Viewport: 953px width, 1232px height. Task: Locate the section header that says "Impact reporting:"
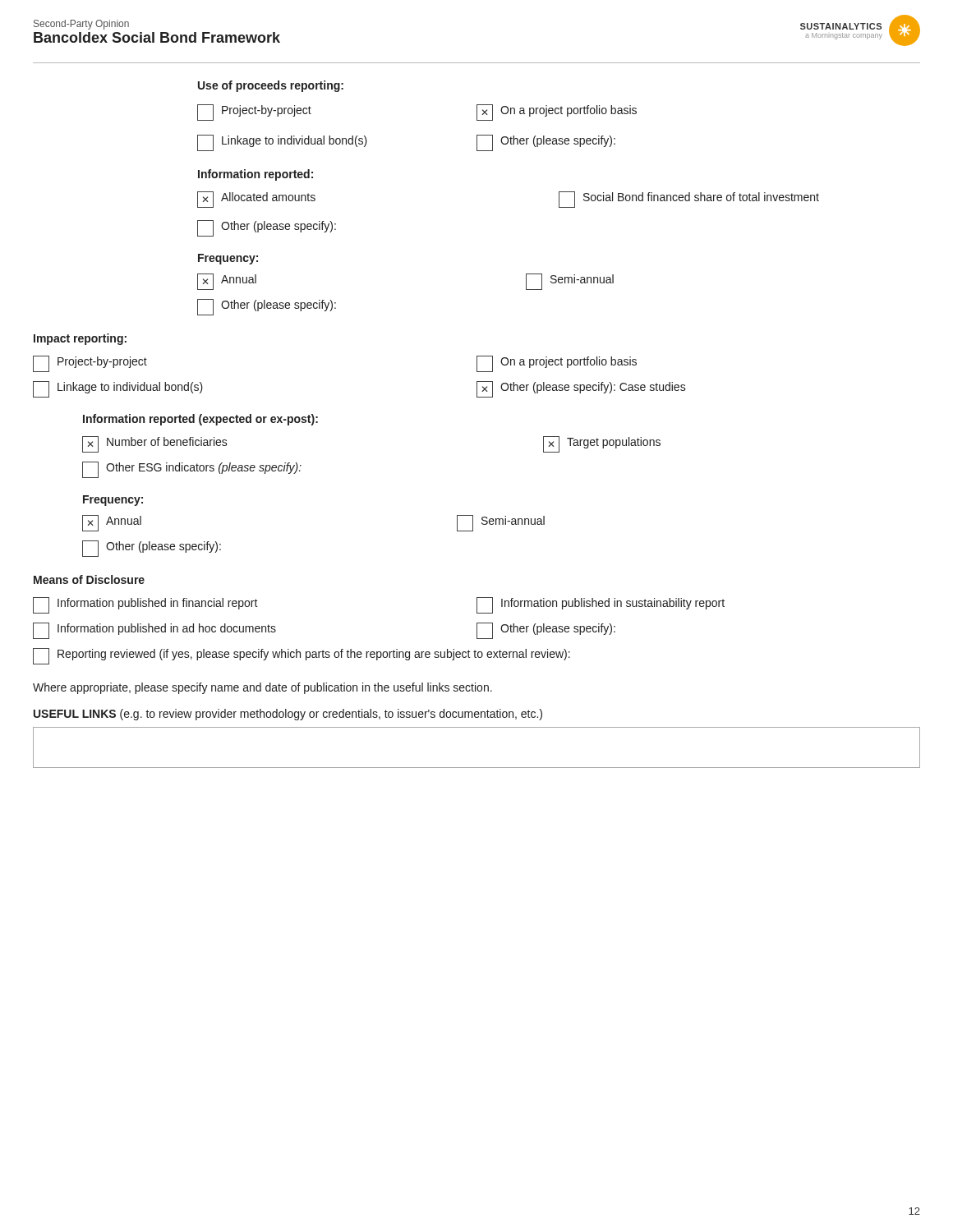80,338
